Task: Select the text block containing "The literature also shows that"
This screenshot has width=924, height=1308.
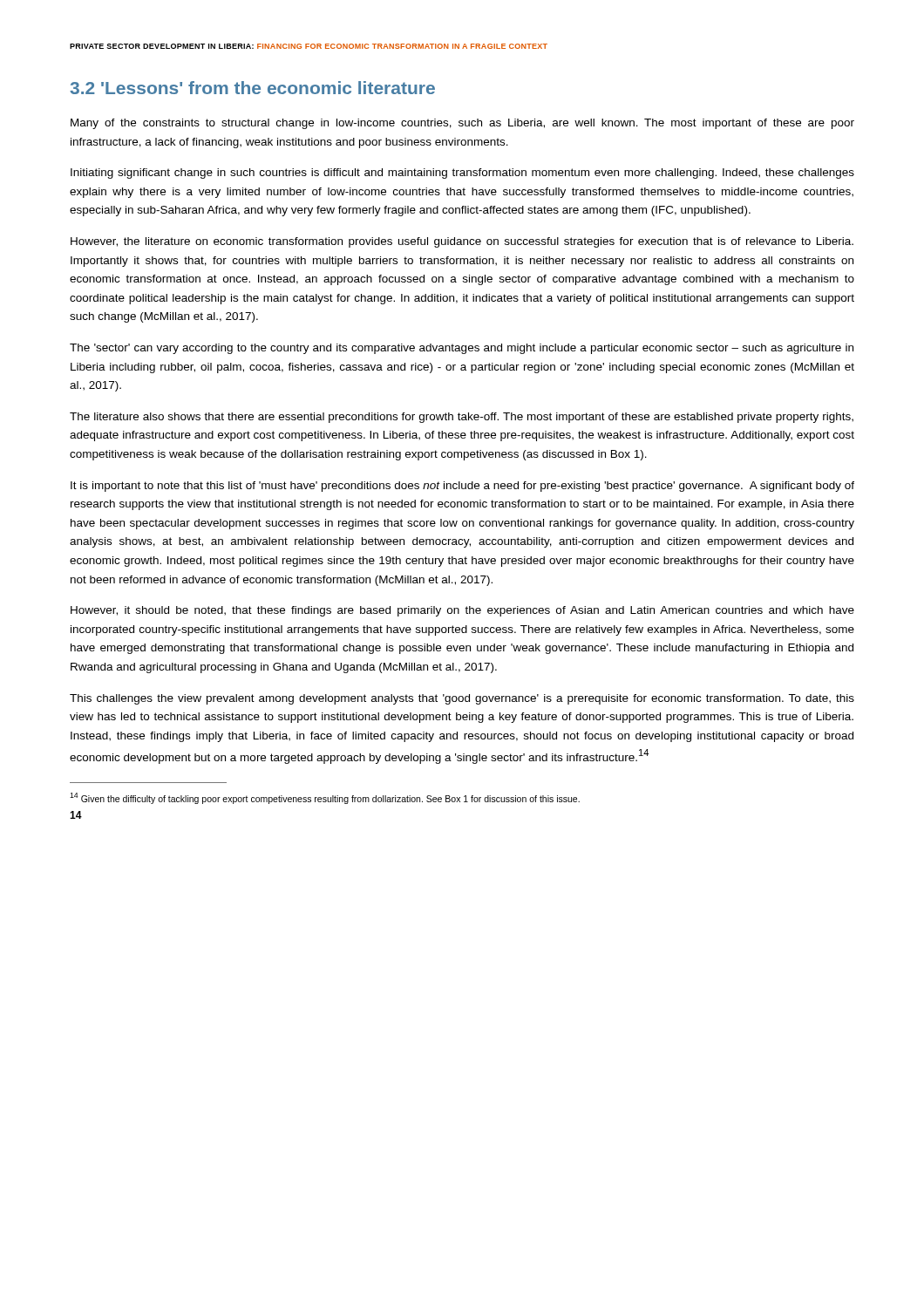Action: 462,435
